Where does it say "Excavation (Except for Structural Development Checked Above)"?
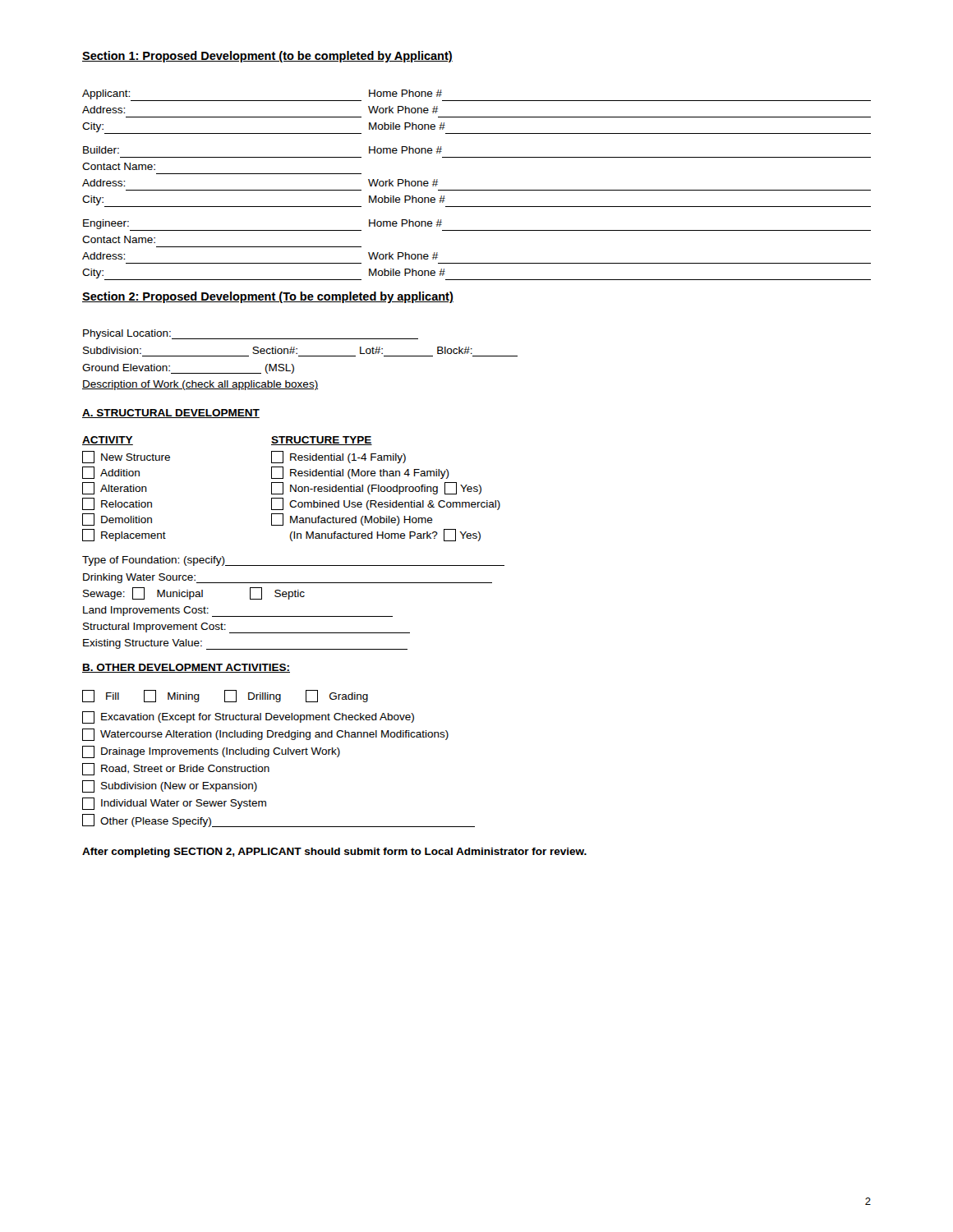 pos(248,717)
